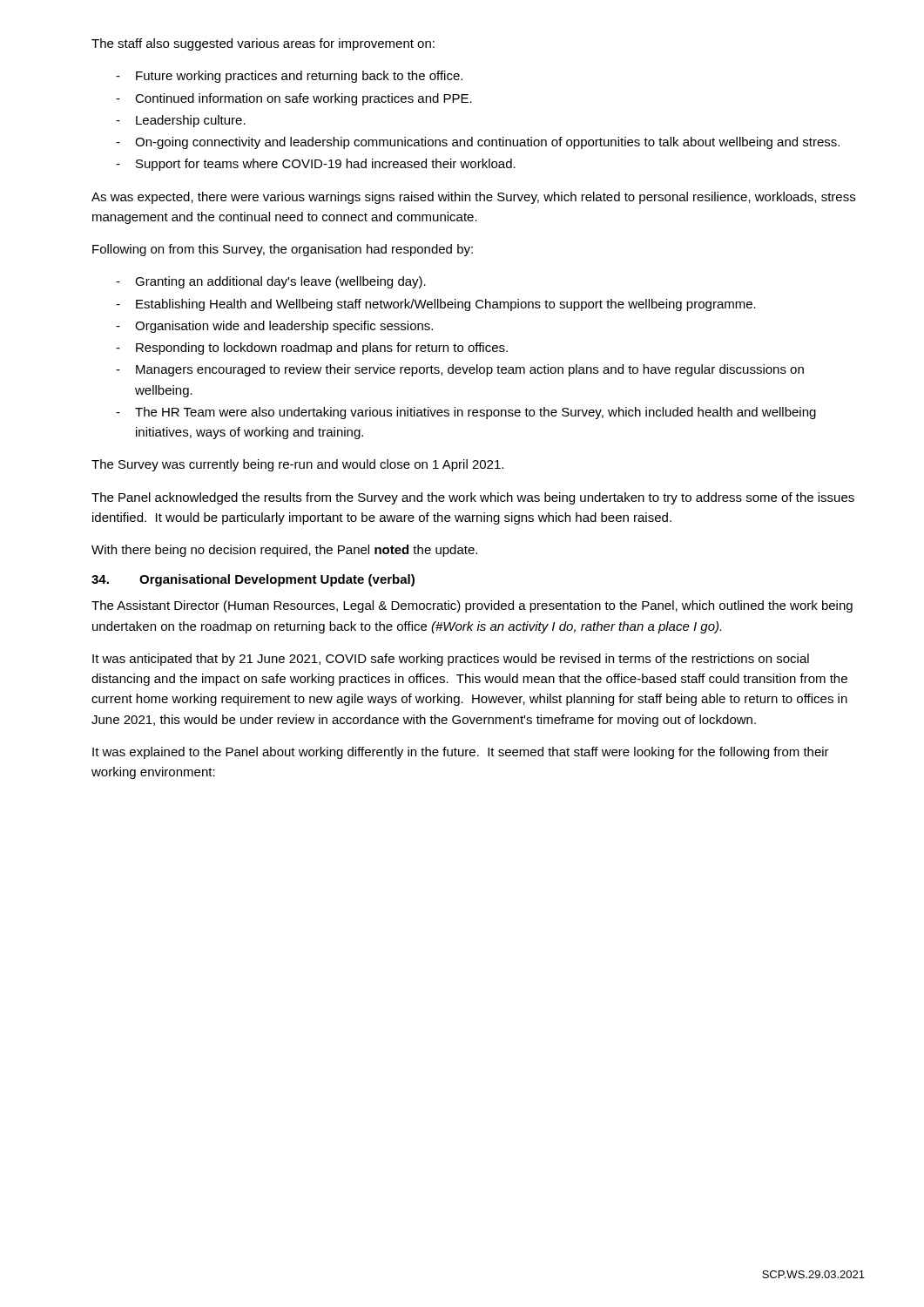Point to the region starting "The Assistant Director"
This screenshot has height=1307, width=924.
tap(472, 615)
